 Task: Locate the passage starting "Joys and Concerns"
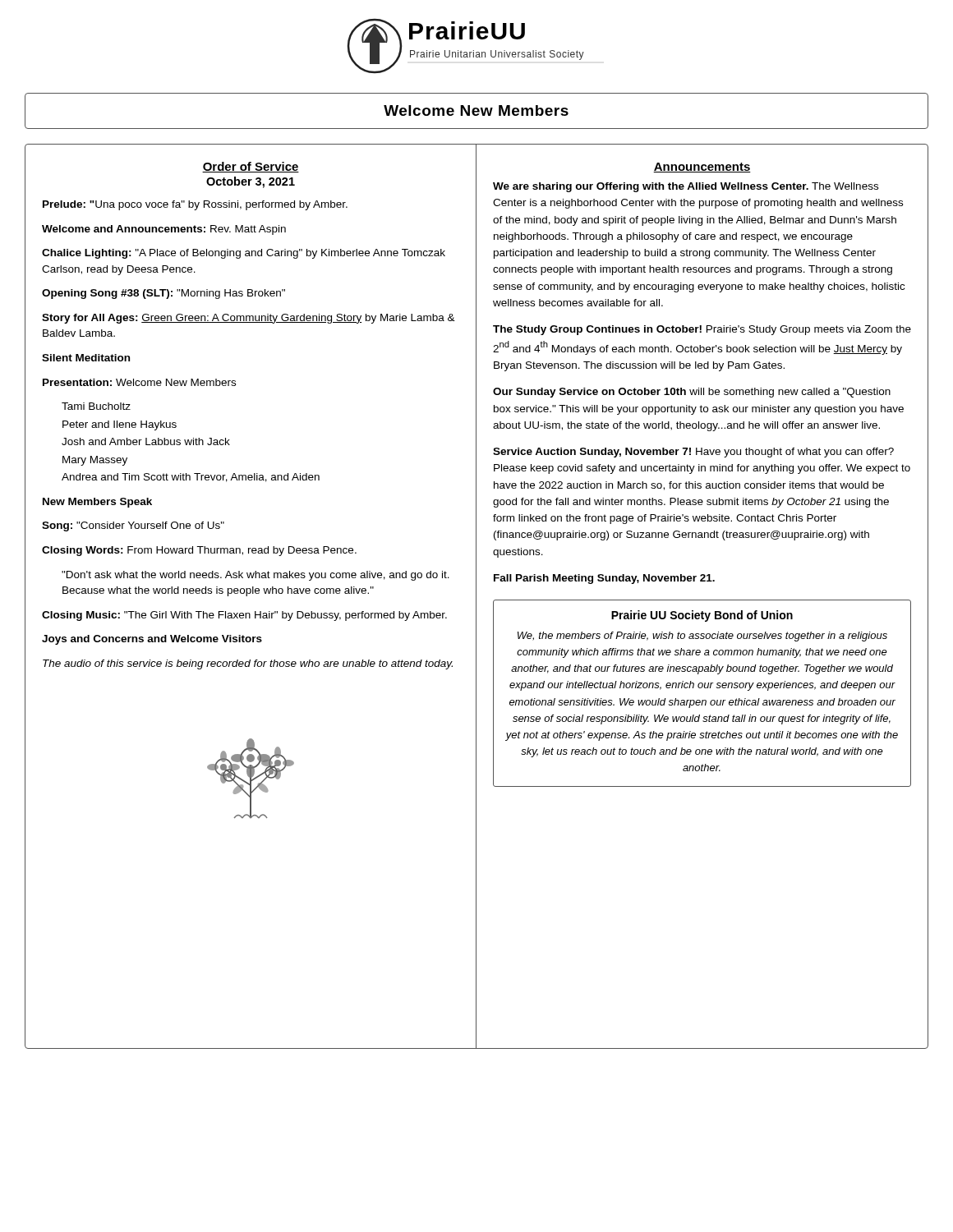tap(152, 639)
